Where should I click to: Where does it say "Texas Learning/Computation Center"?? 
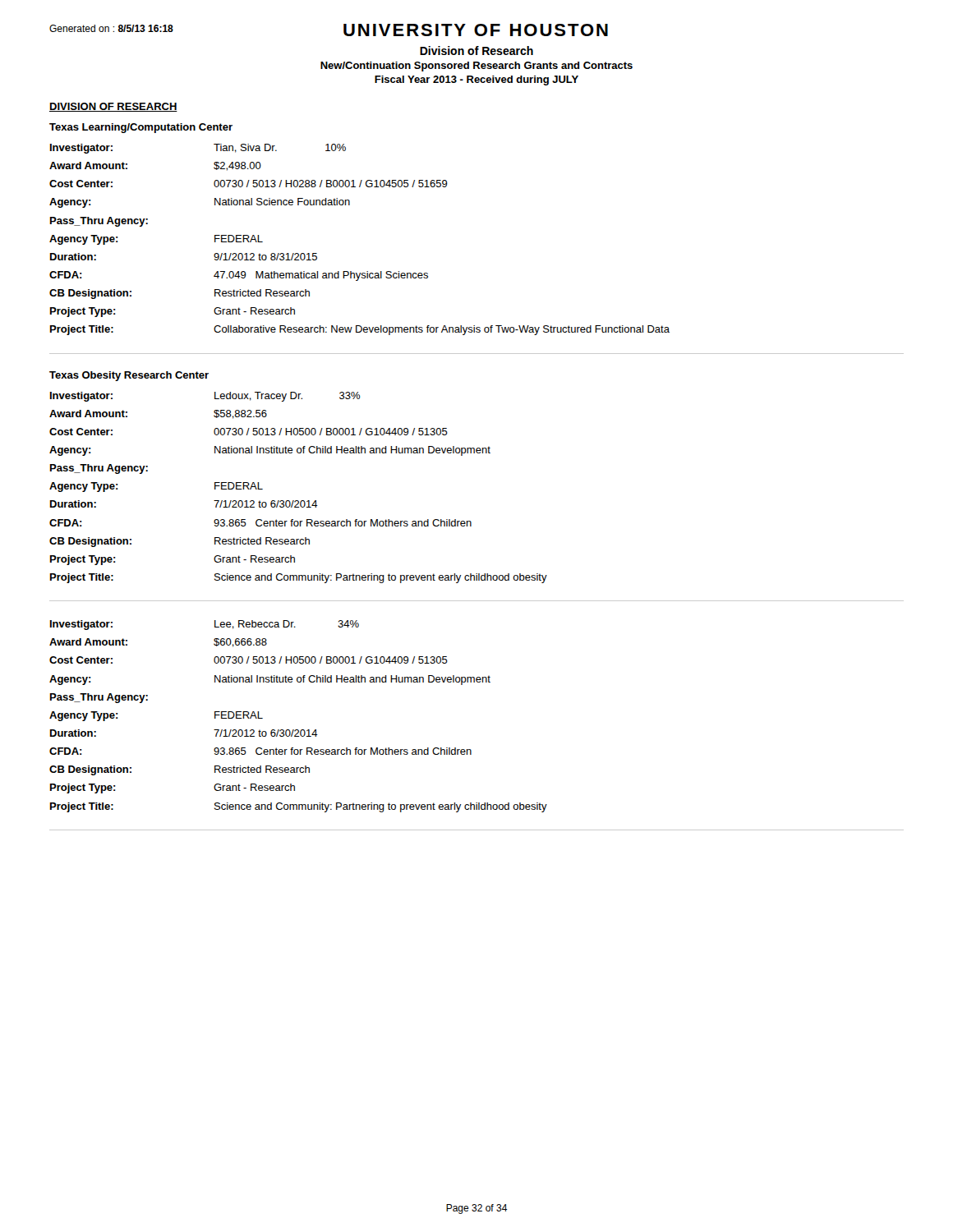coord(141,127)
